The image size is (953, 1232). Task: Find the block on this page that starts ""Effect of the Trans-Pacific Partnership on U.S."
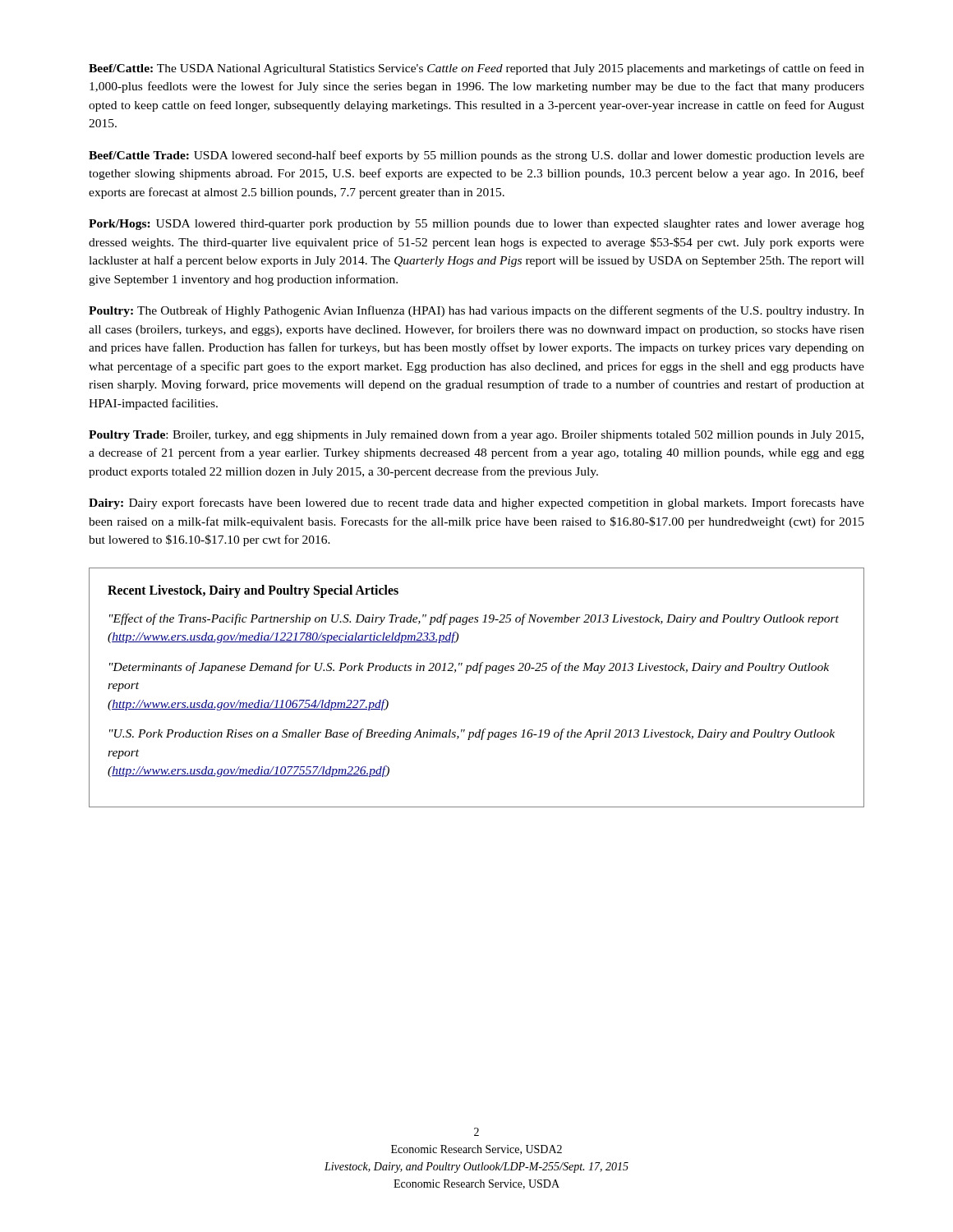473,627
